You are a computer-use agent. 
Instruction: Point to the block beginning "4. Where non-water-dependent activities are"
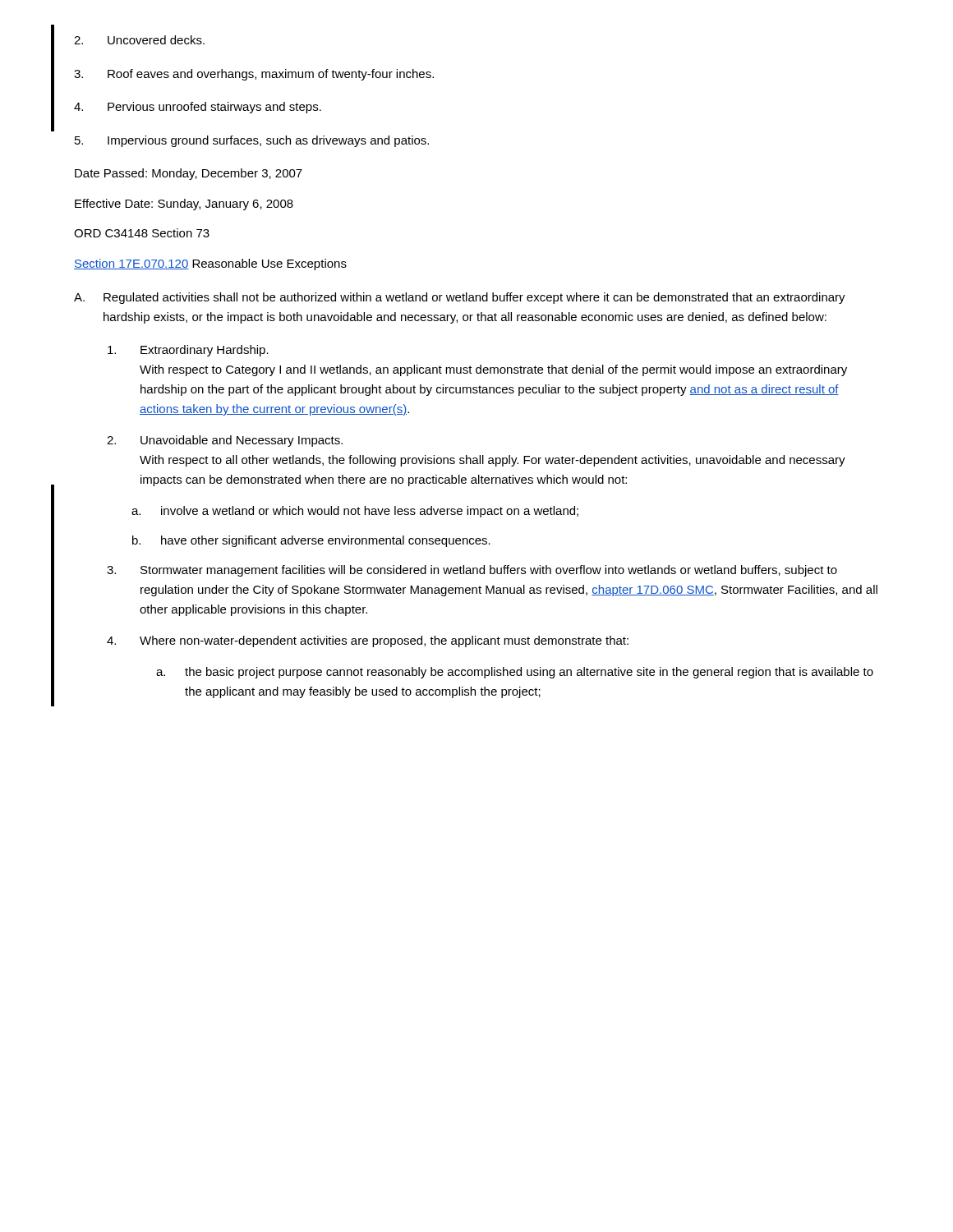(493, 641)
